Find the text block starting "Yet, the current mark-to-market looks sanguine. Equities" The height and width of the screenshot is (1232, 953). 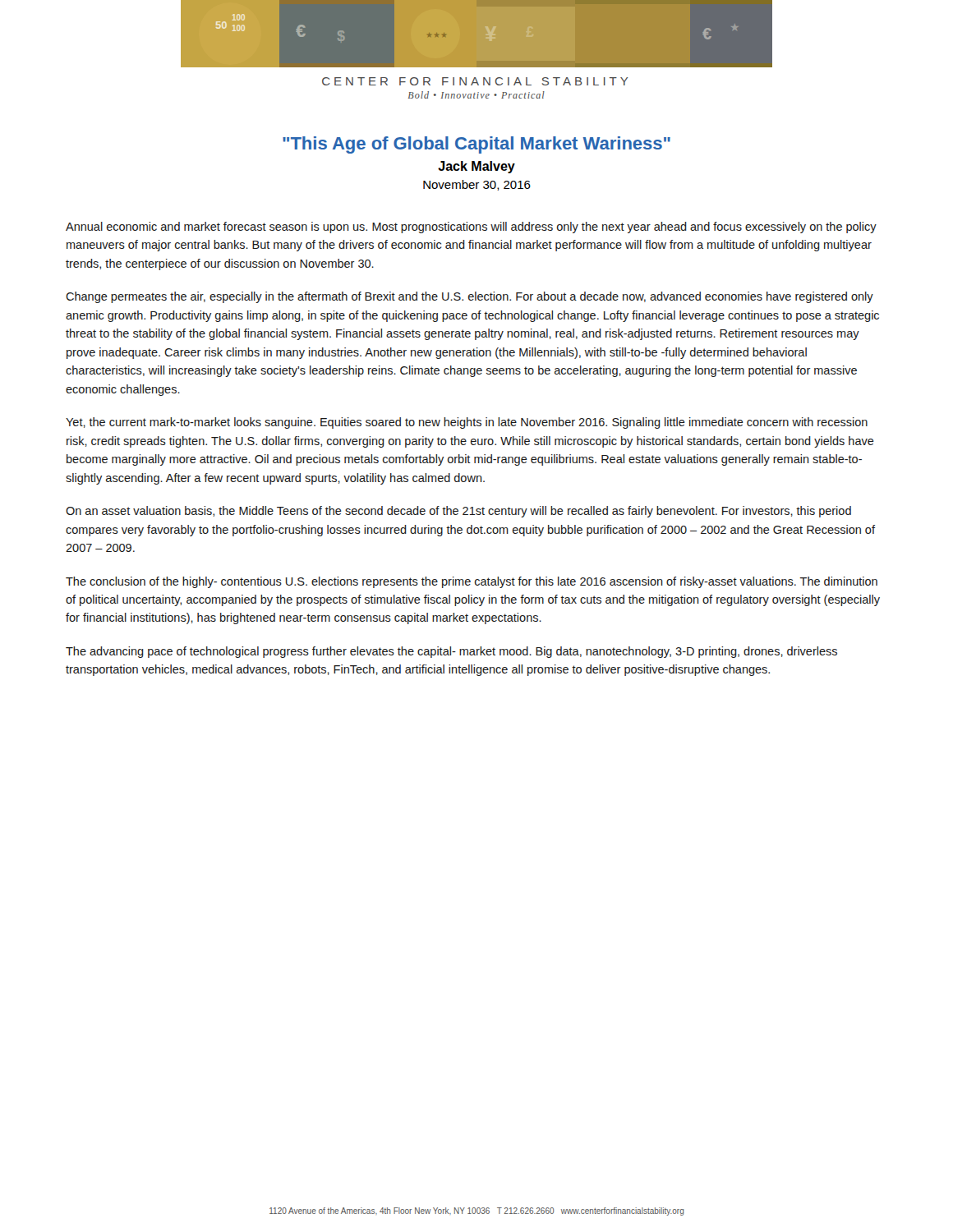click(470, 450)
